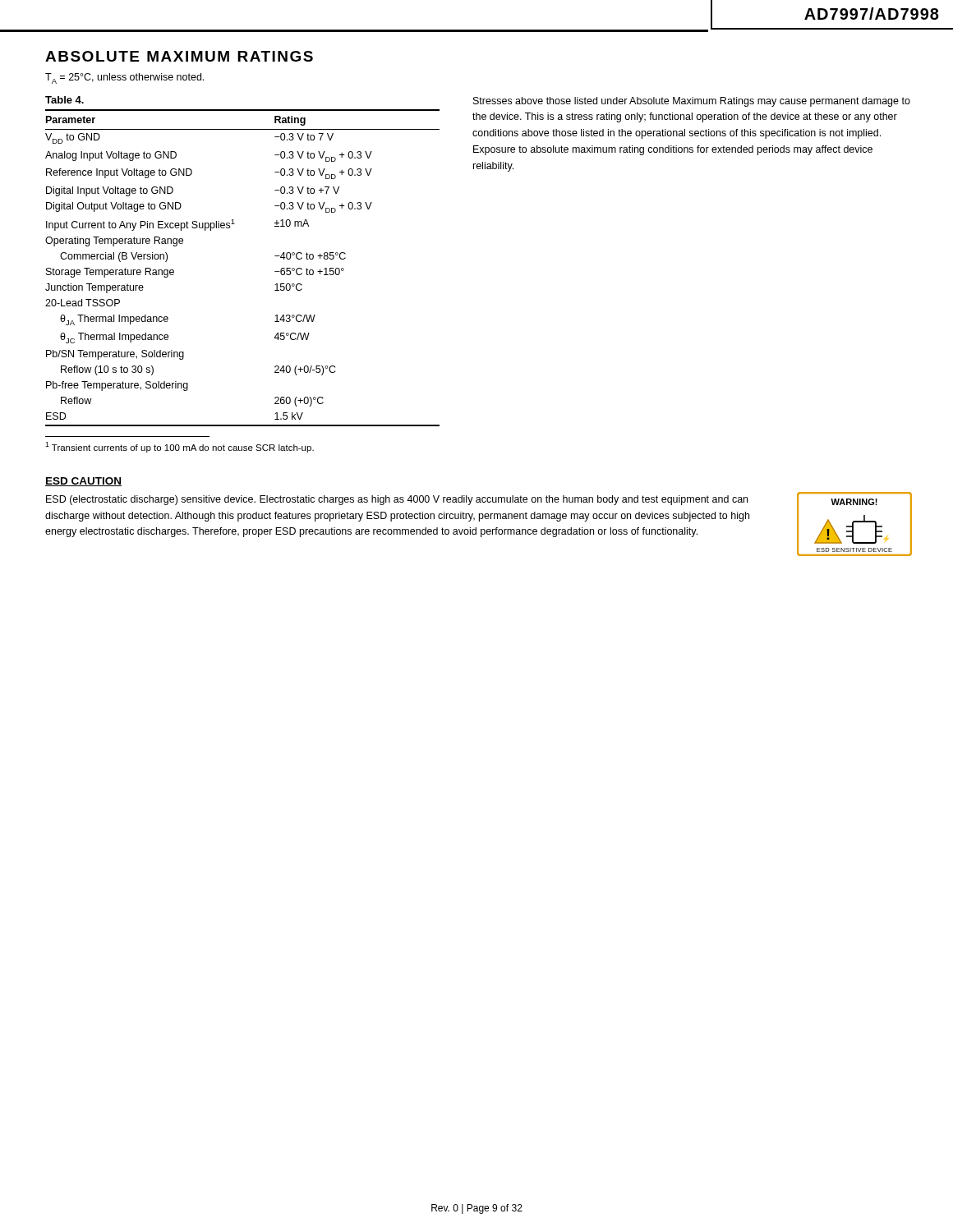The image size is (953, 1232).
Task: Find the element starting "ESD CAUTION"
Action: tap(83, 481)
